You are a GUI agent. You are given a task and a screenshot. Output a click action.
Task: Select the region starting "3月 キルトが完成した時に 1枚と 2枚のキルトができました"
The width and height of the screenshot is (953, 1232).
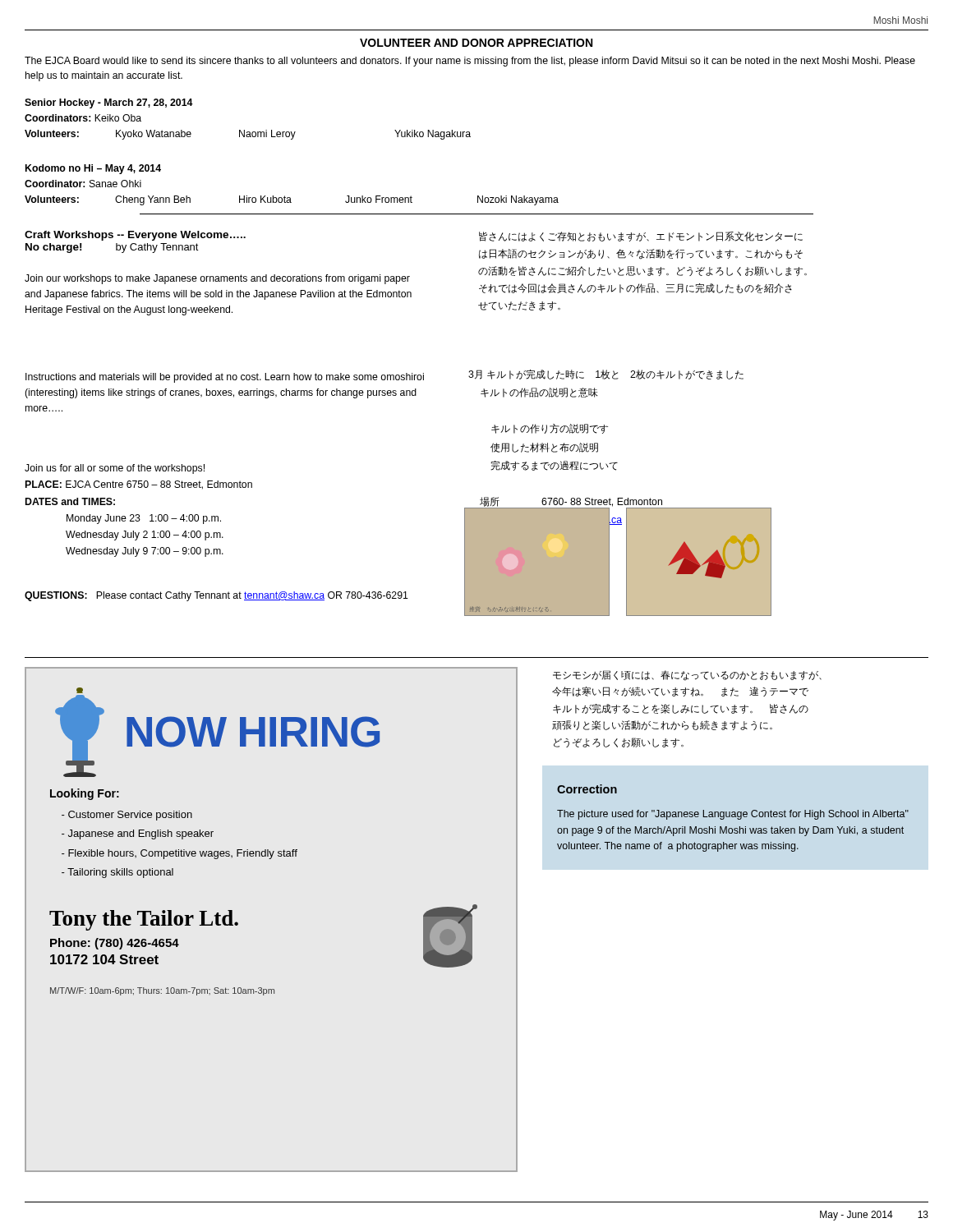point(606,447)
